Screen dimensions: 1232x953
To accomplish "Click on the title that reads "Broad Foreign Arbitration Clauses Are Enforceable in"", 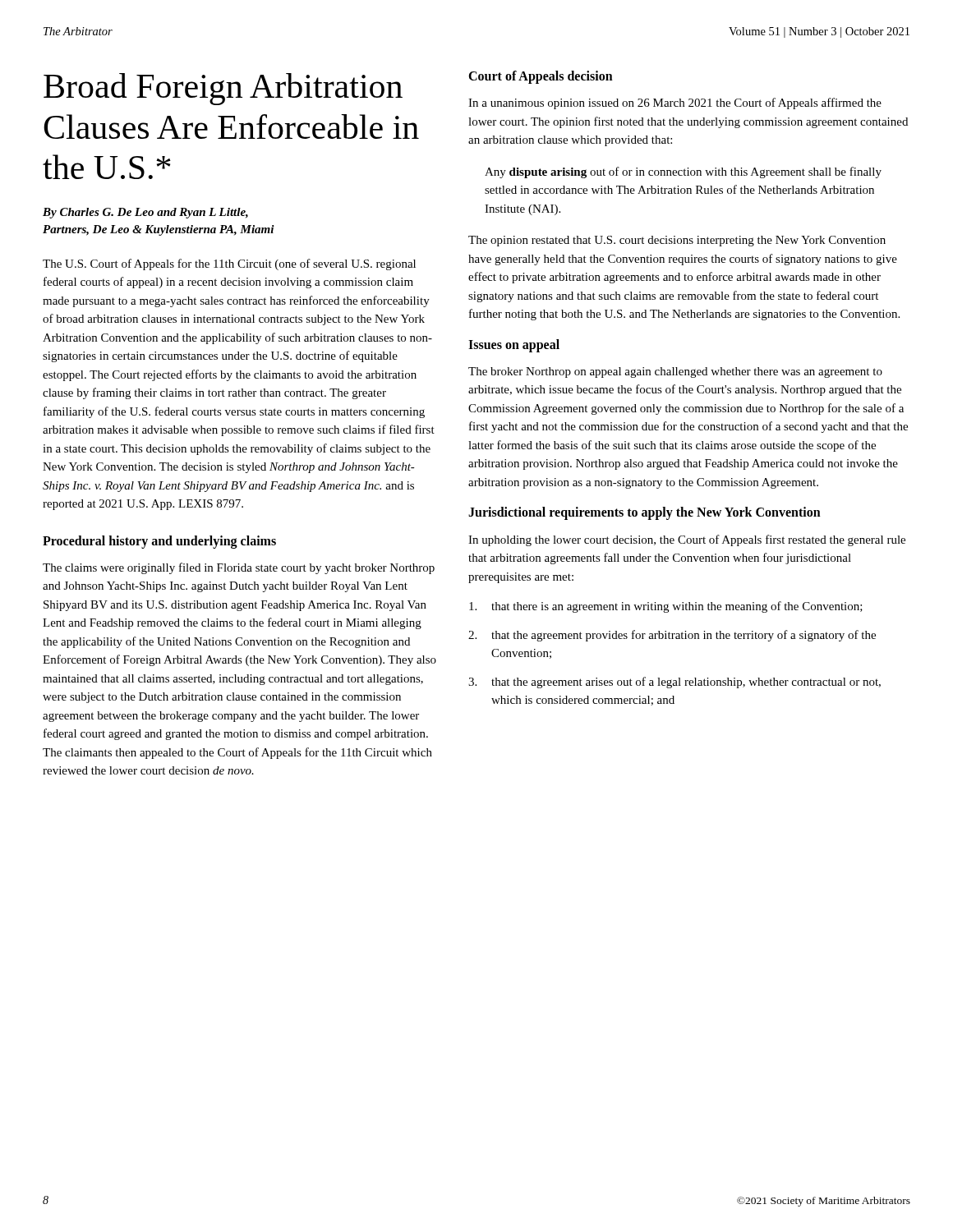I will pyautogui.click(x=240, y=128).
